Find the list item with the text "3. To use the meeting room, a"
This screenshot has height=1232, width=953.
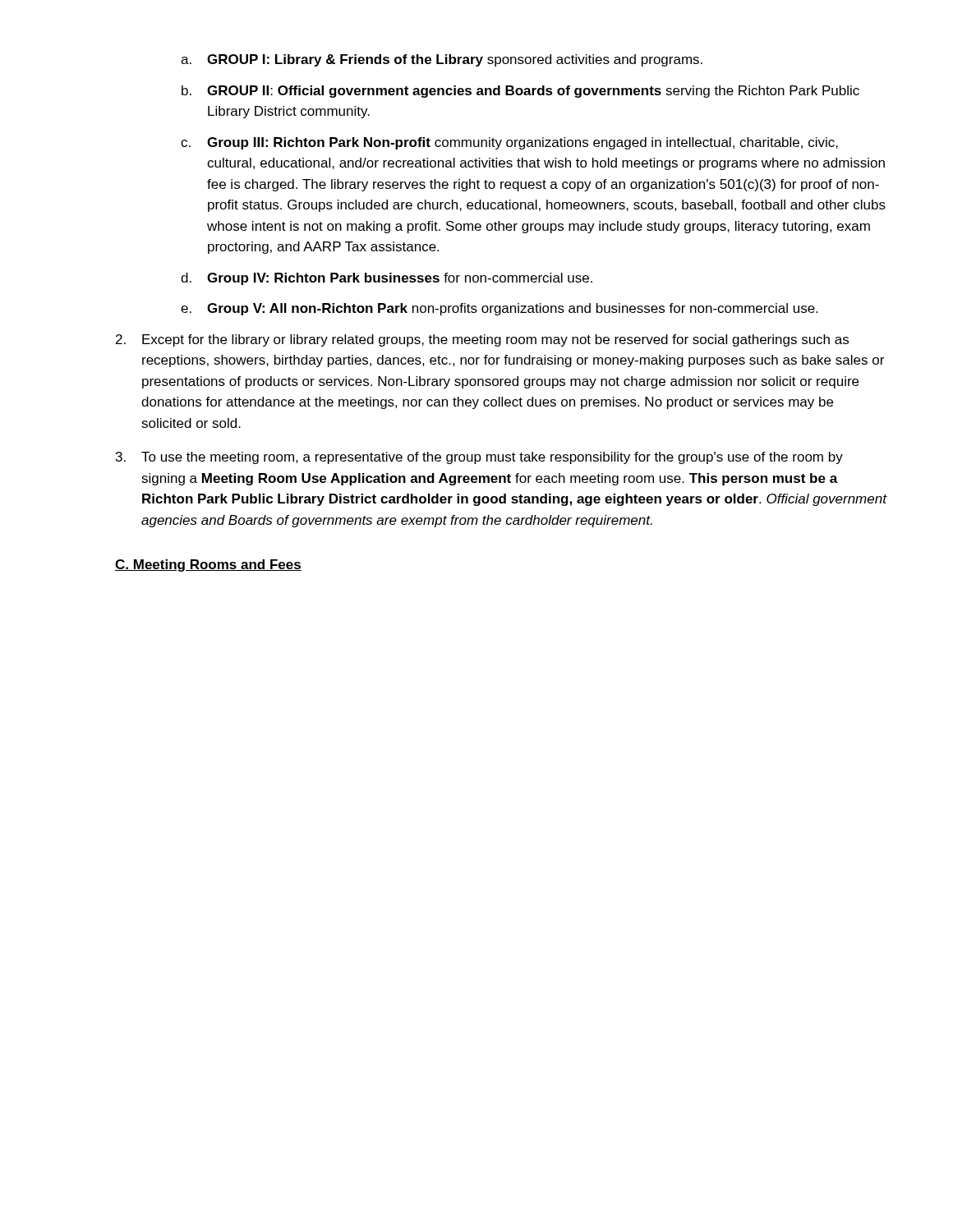(501, 489)
